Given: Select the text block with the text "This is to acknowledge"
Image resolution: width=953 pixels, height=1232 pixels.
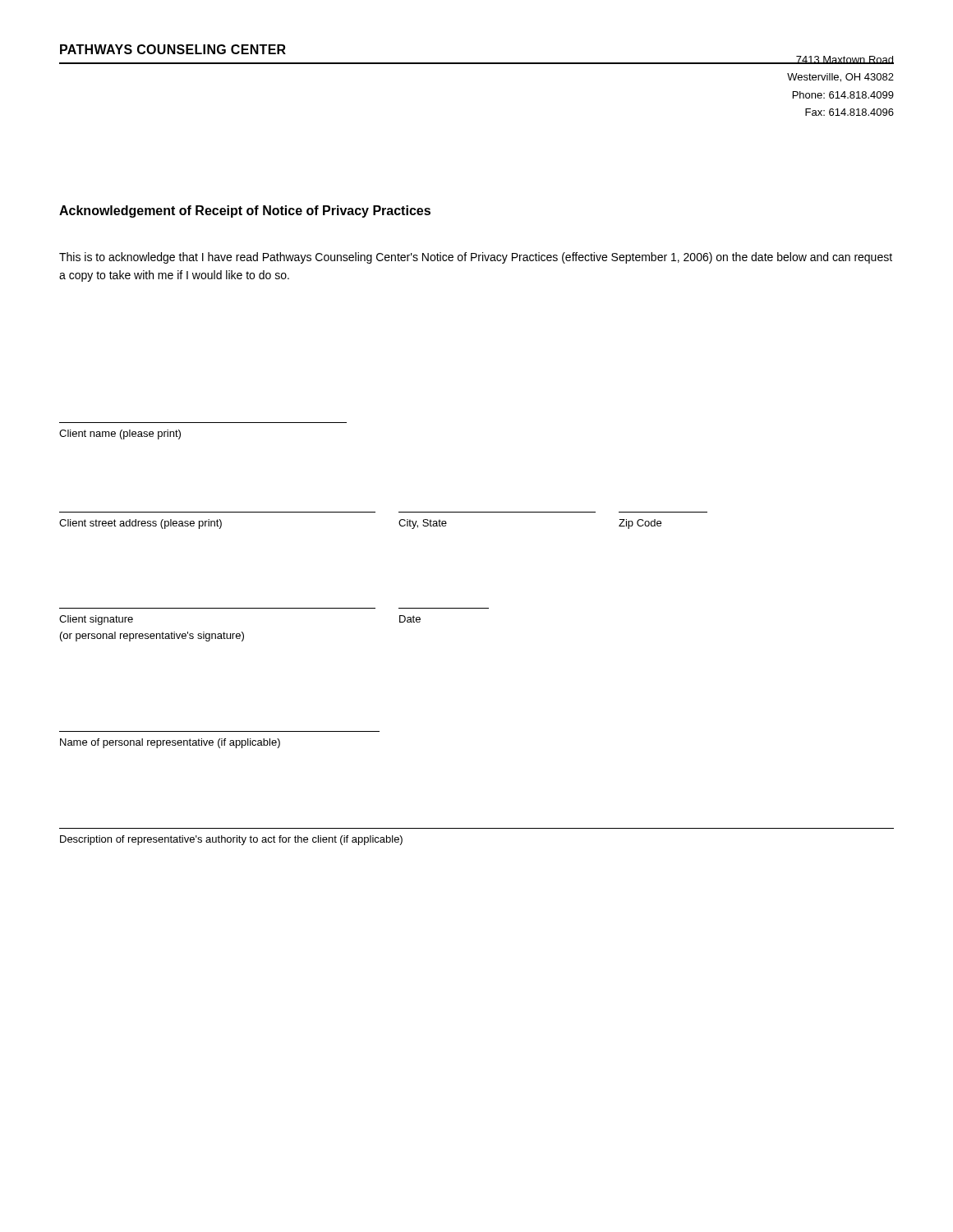Looking at the screenshot, I should pyautogui.click(x=476, y=266).
